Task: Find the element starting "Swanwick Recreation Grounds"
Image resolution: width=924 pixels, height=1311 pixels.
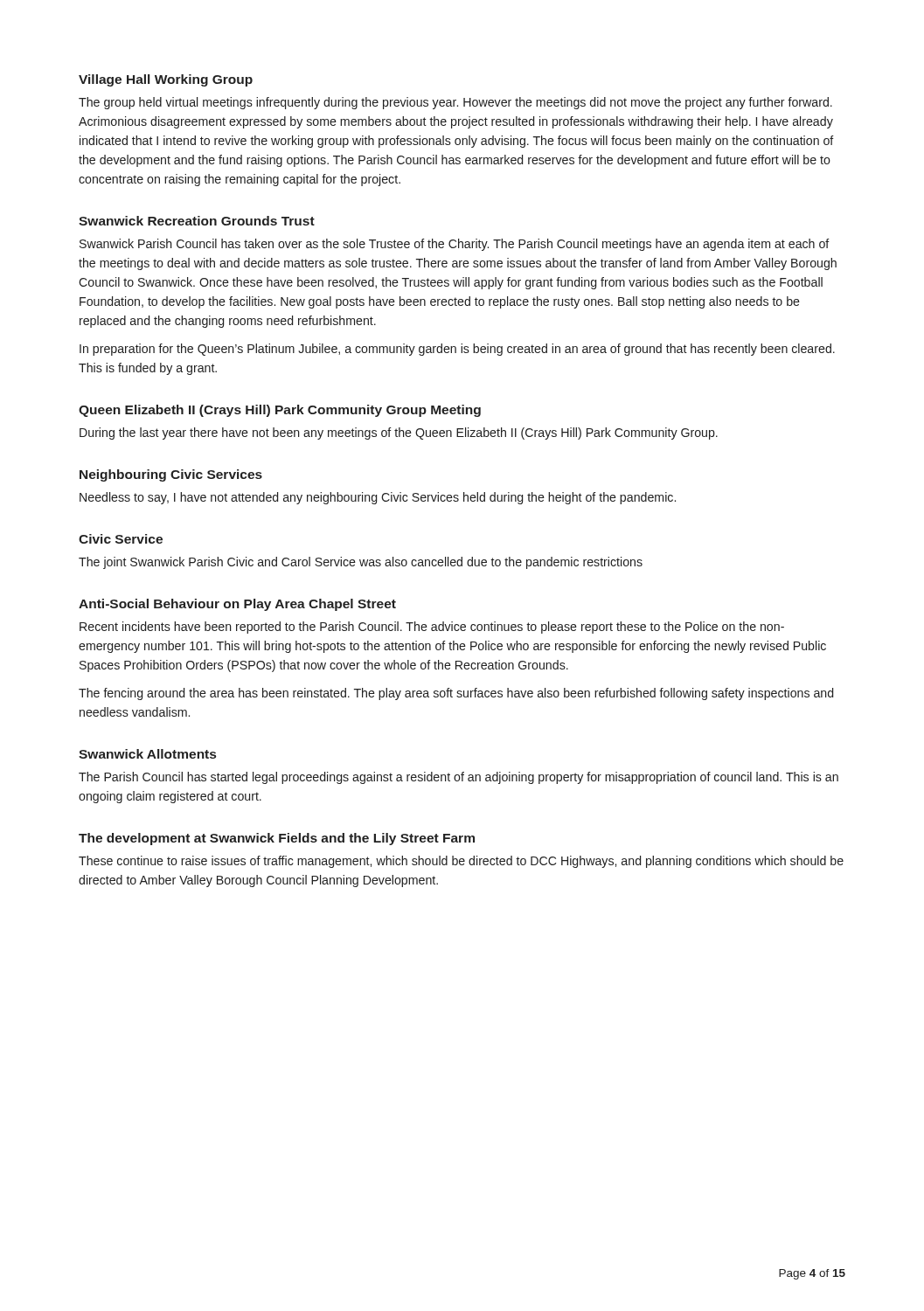Action: 196,221
